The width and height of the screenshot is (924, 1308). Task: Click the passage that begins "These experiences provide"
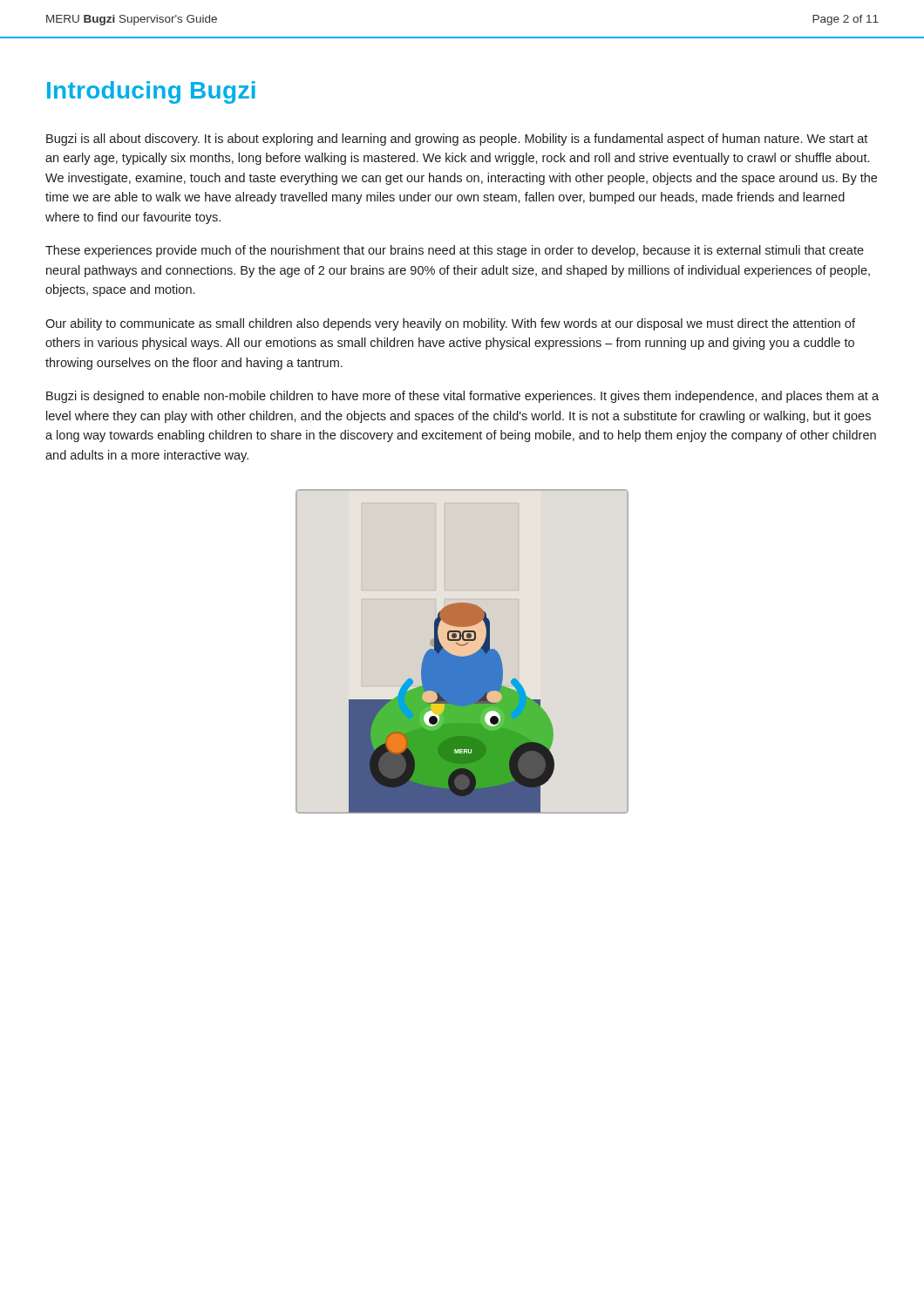click(458, 270)
